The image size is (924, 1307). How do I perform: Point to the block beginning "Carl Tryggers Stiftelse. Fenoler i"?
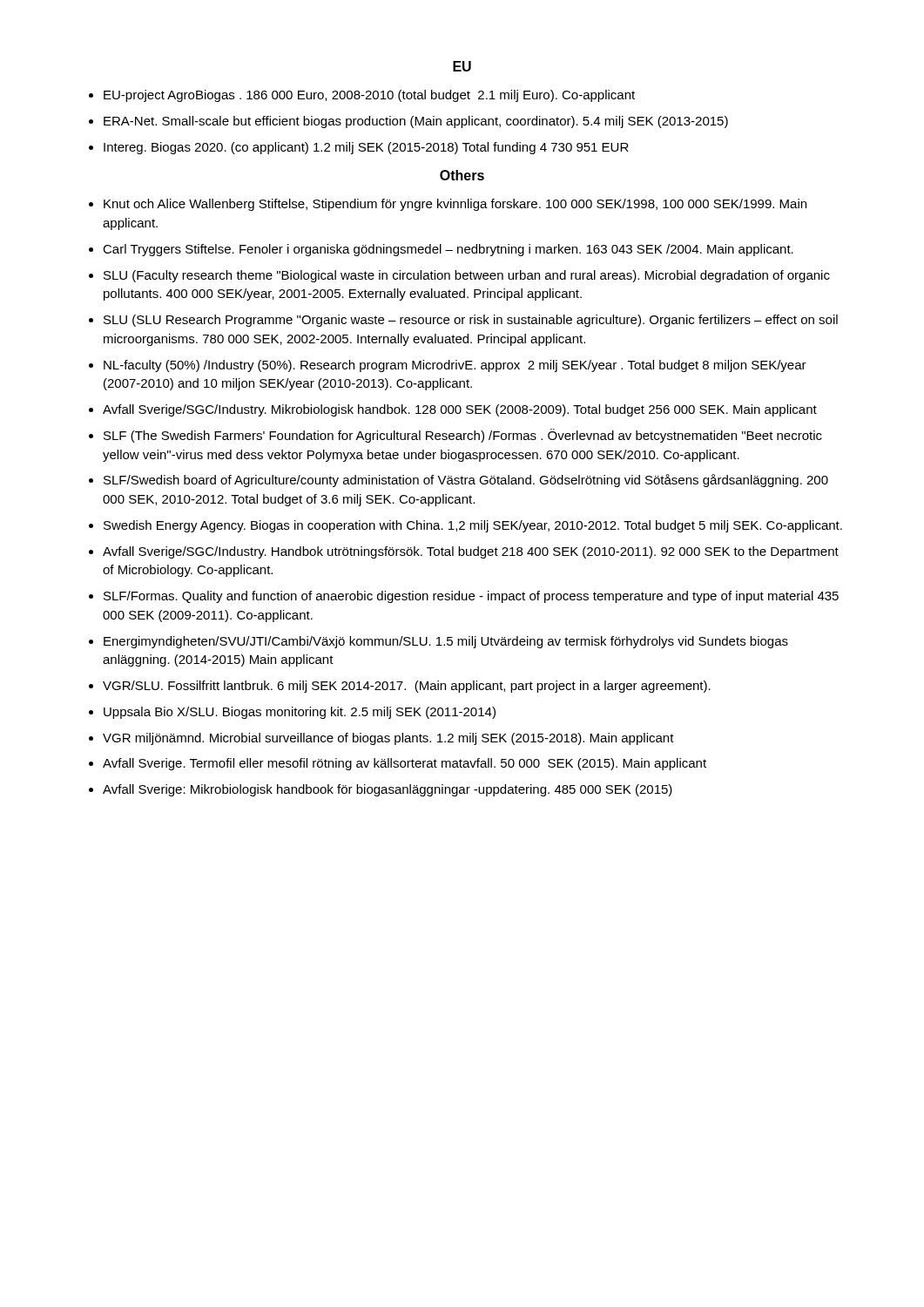tap(448, 249)
